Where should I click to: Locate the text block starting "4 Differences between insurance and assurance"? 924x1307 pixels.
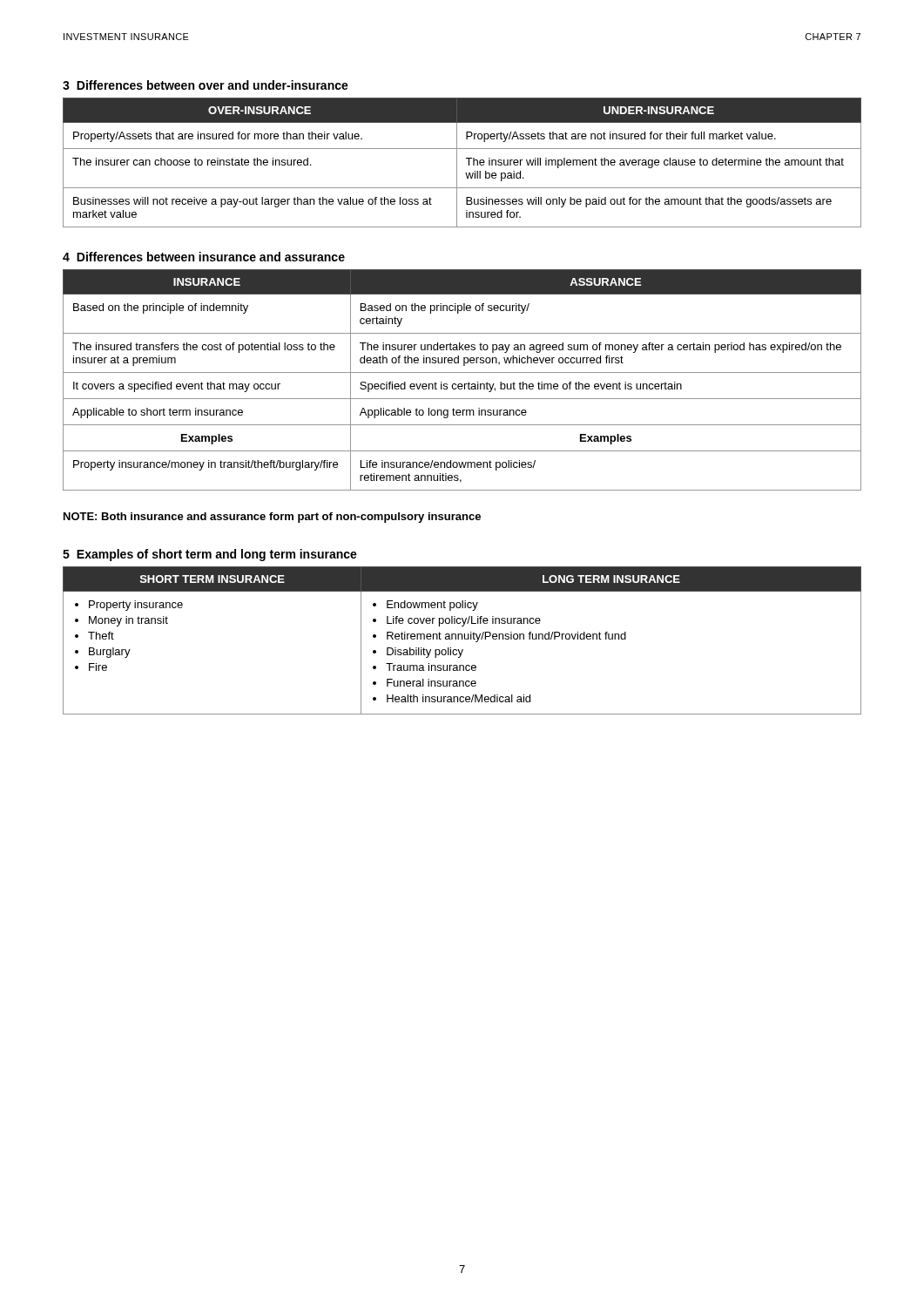(x=204, y=257)
